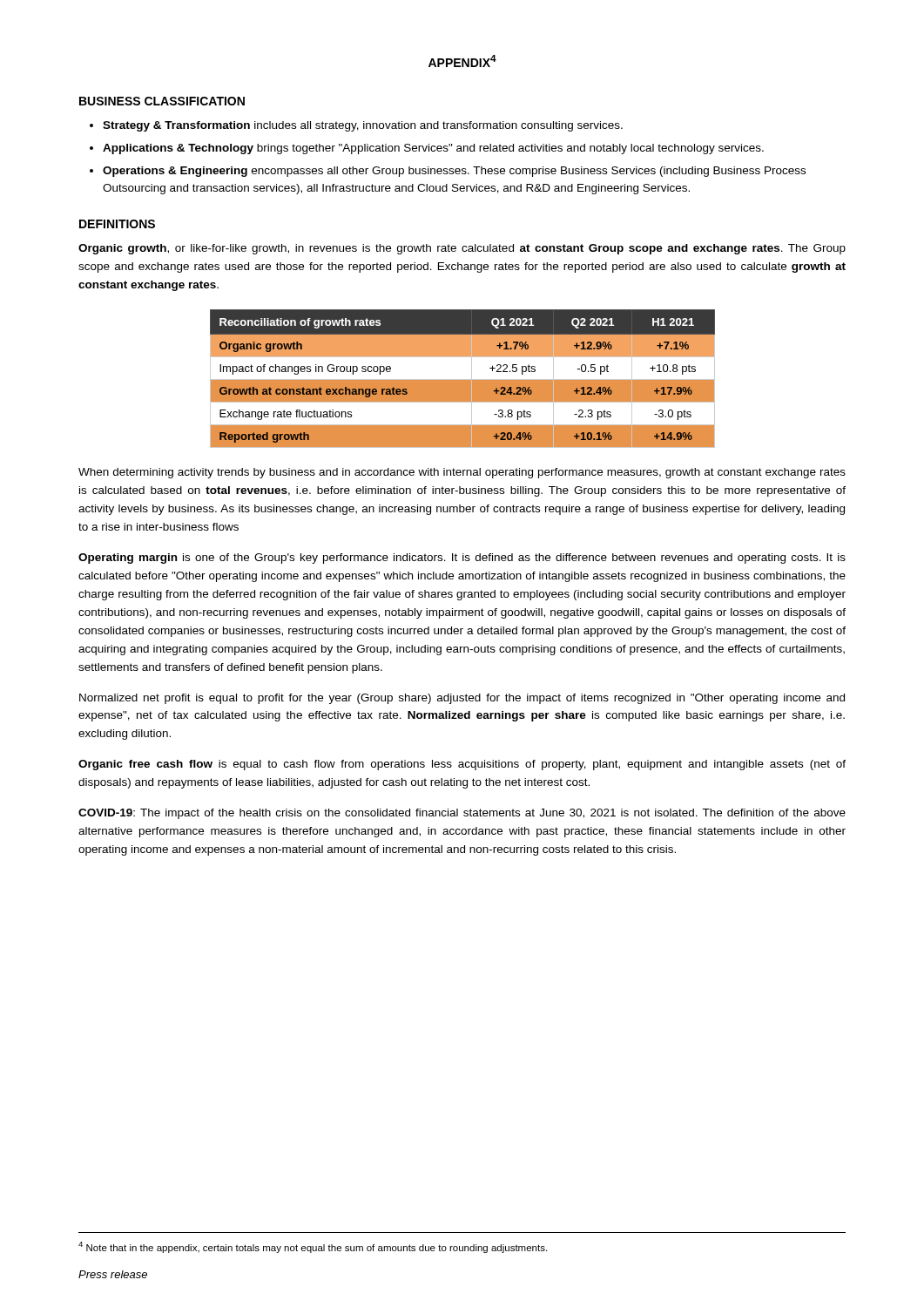Select the text block containing "Operating margin is one"

[x=462, y=612]
